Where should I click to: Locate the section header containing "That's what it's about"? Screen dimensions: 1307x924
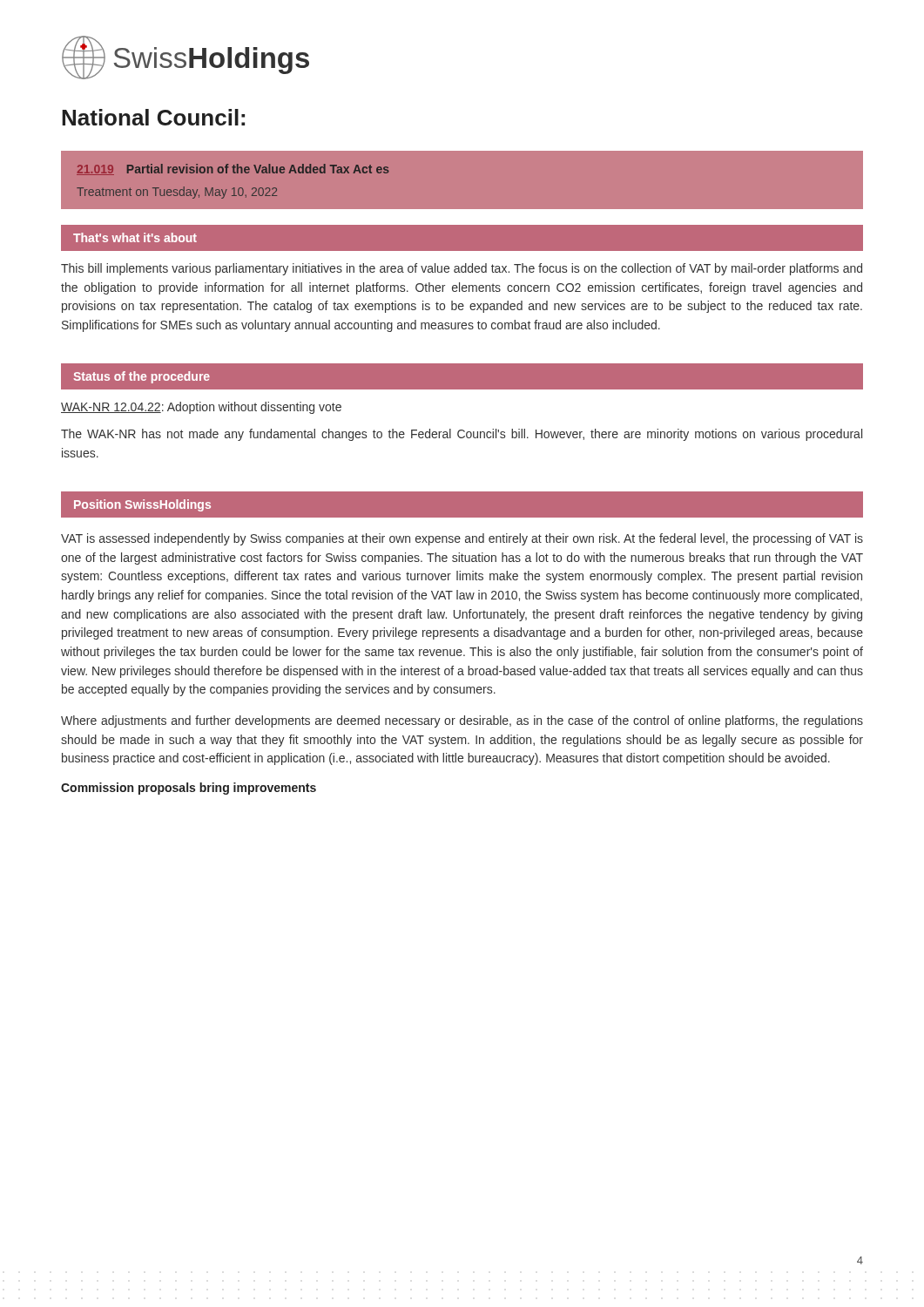coord(135,238)
